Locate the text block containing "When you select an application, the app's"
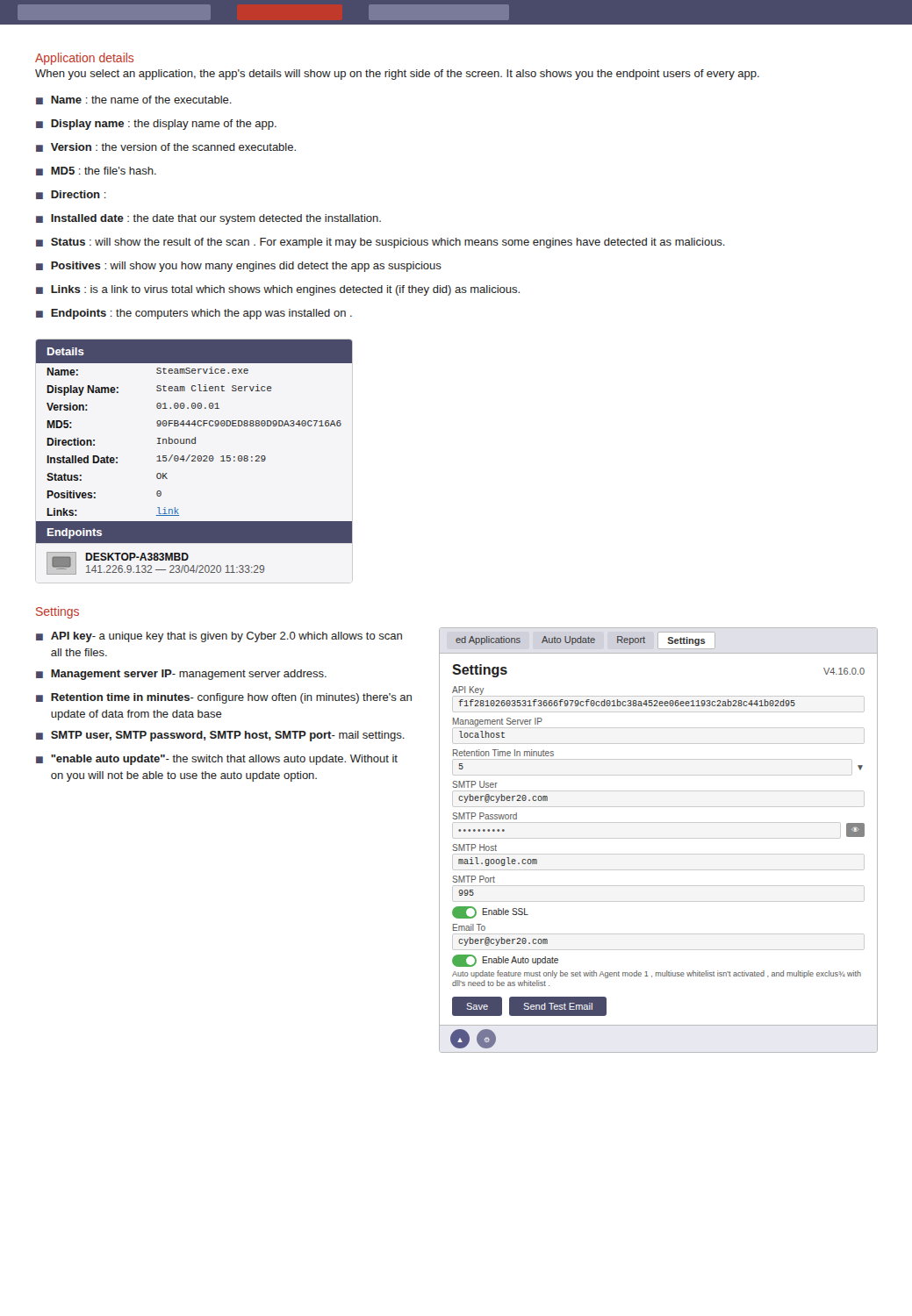This screenshot has width=912, height=1316. 397,73
